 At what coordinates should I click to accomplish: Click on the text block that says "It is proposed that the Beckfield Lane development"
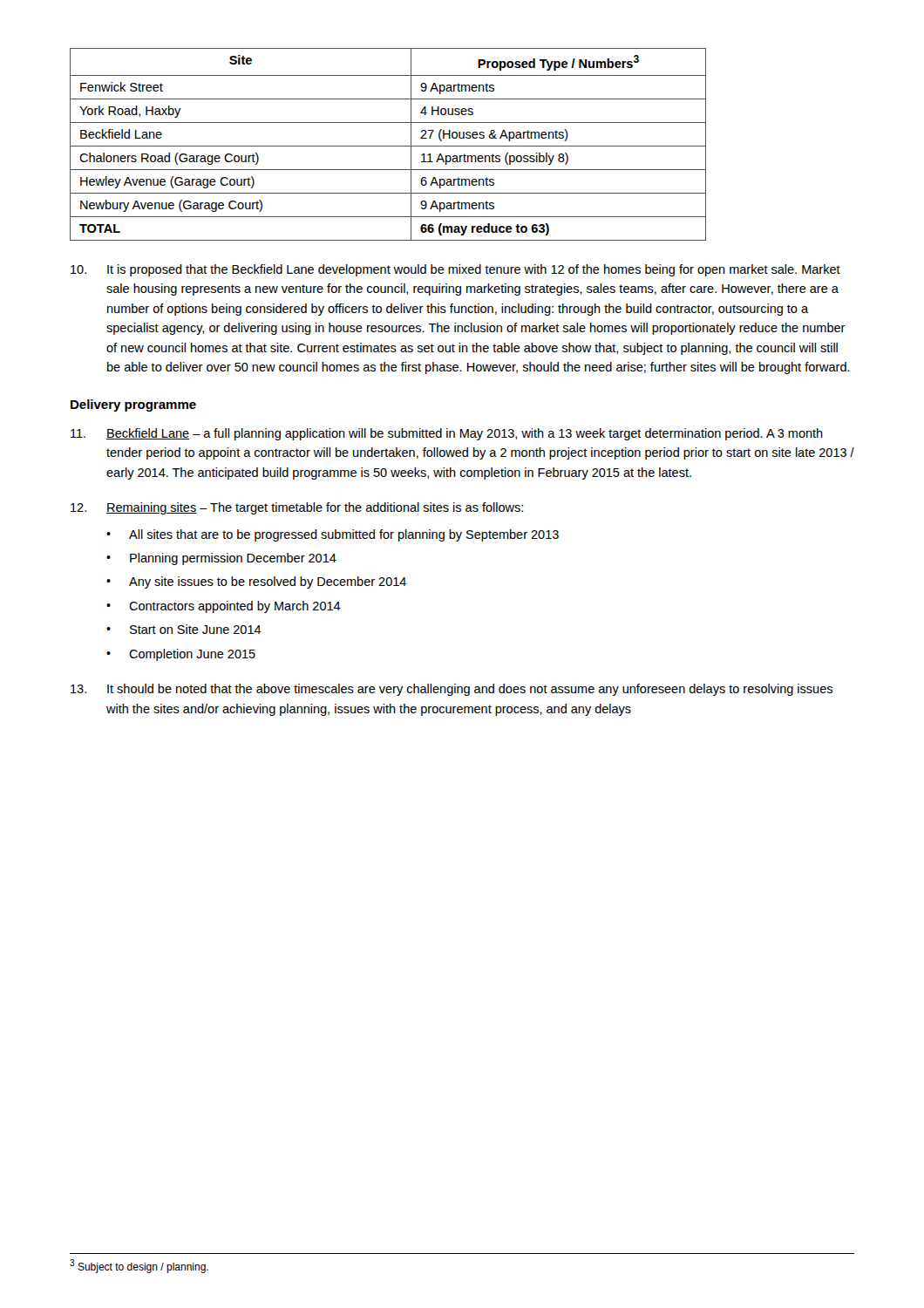pos(462,318)
